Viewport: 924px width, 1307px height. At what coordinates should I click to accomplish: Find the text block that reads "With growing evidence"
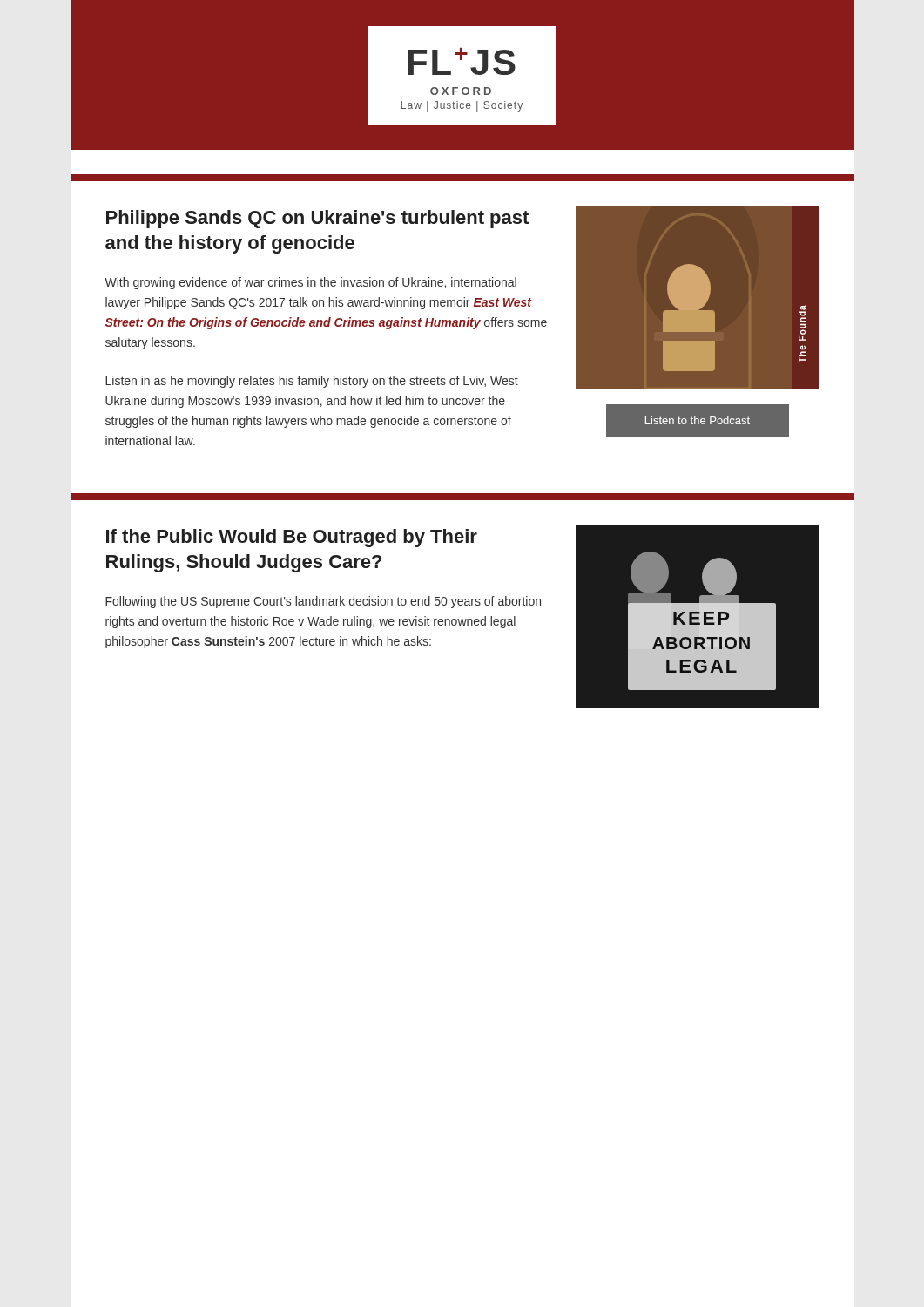[326, 313]
